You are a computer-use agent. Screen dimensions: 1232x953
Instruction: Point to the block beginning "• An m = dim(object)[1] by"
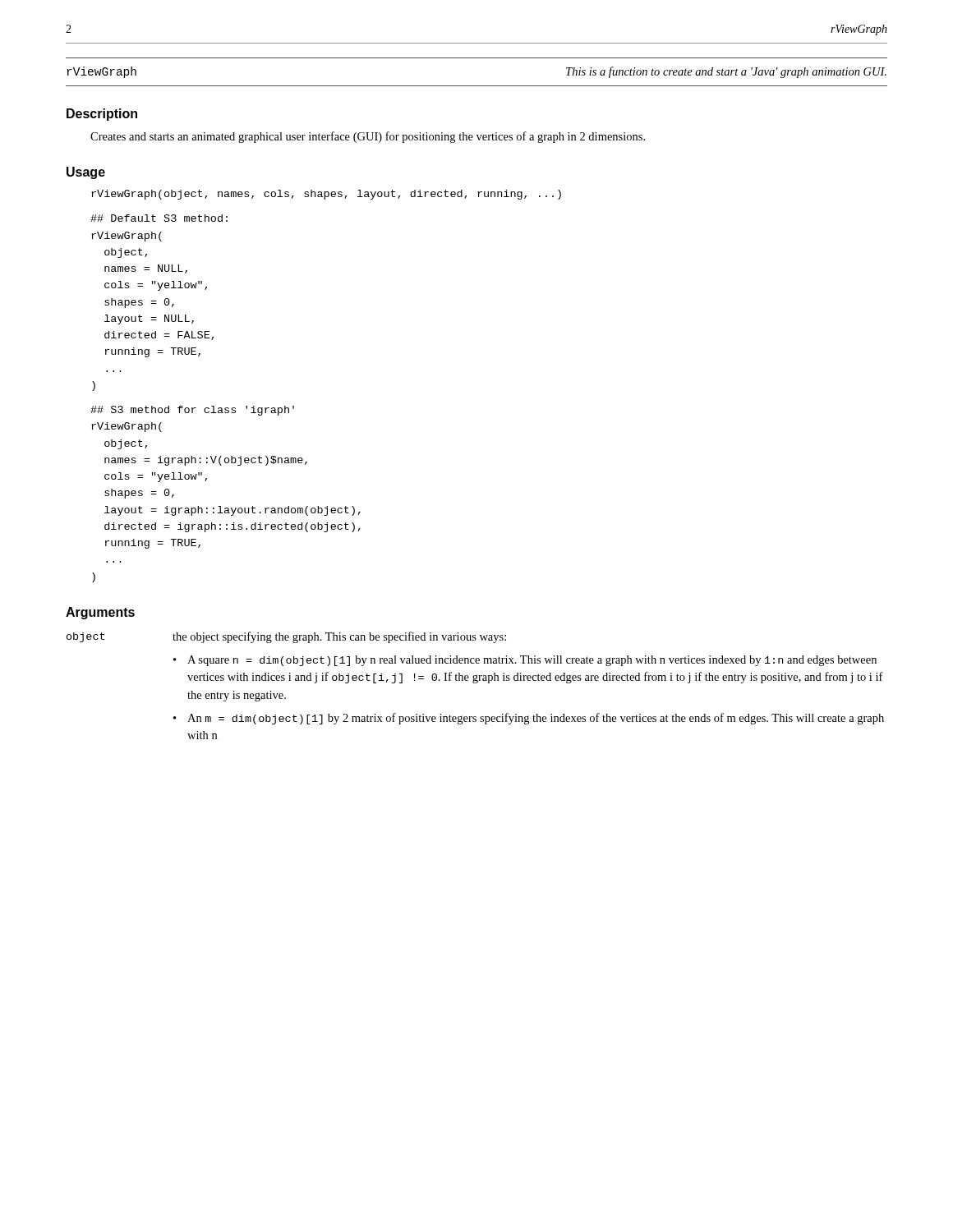530,727
